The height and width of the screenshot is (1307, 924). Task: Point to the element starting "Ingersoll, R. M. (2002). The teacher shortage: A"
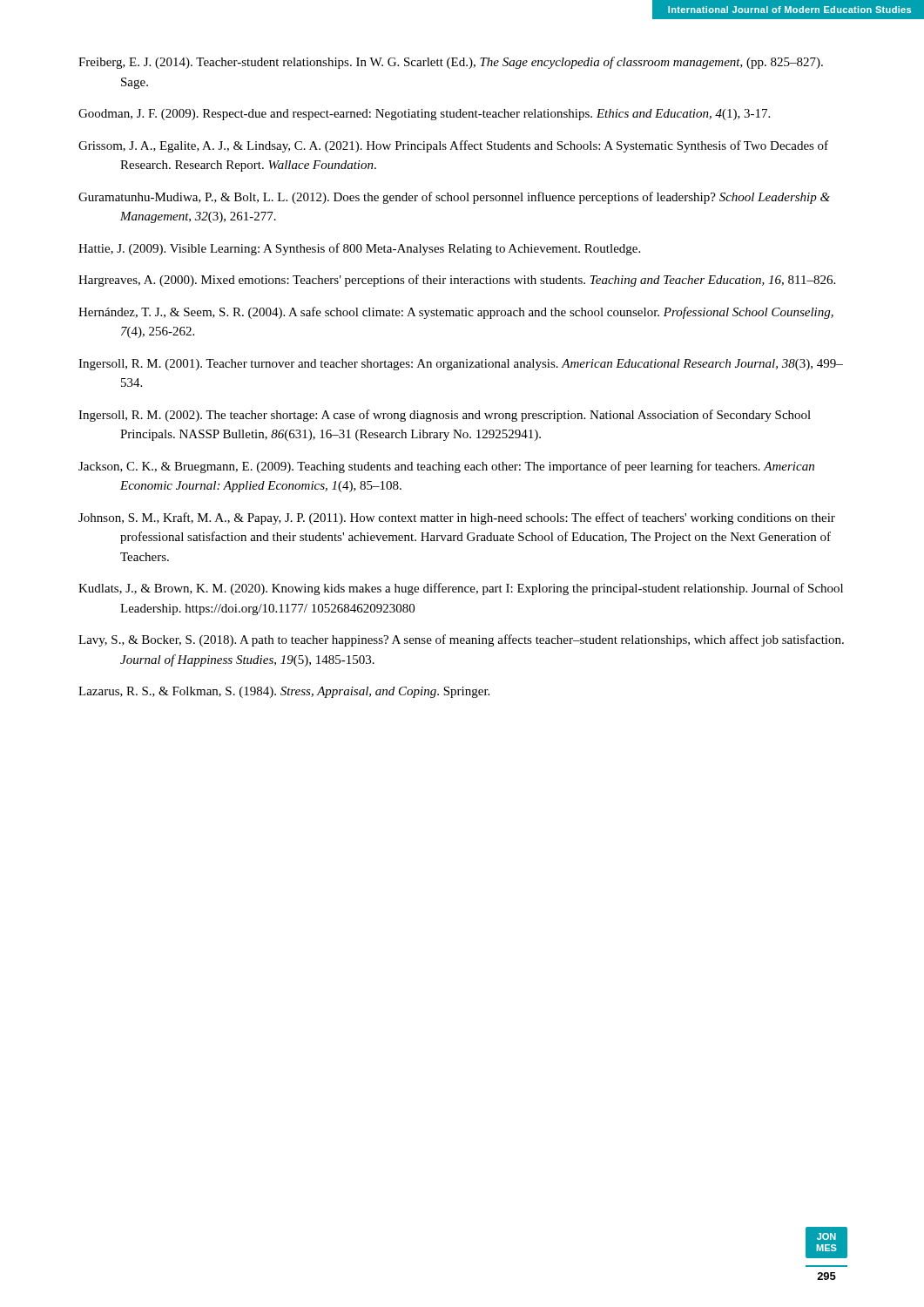pyautogui.click(x=445, y=424)
